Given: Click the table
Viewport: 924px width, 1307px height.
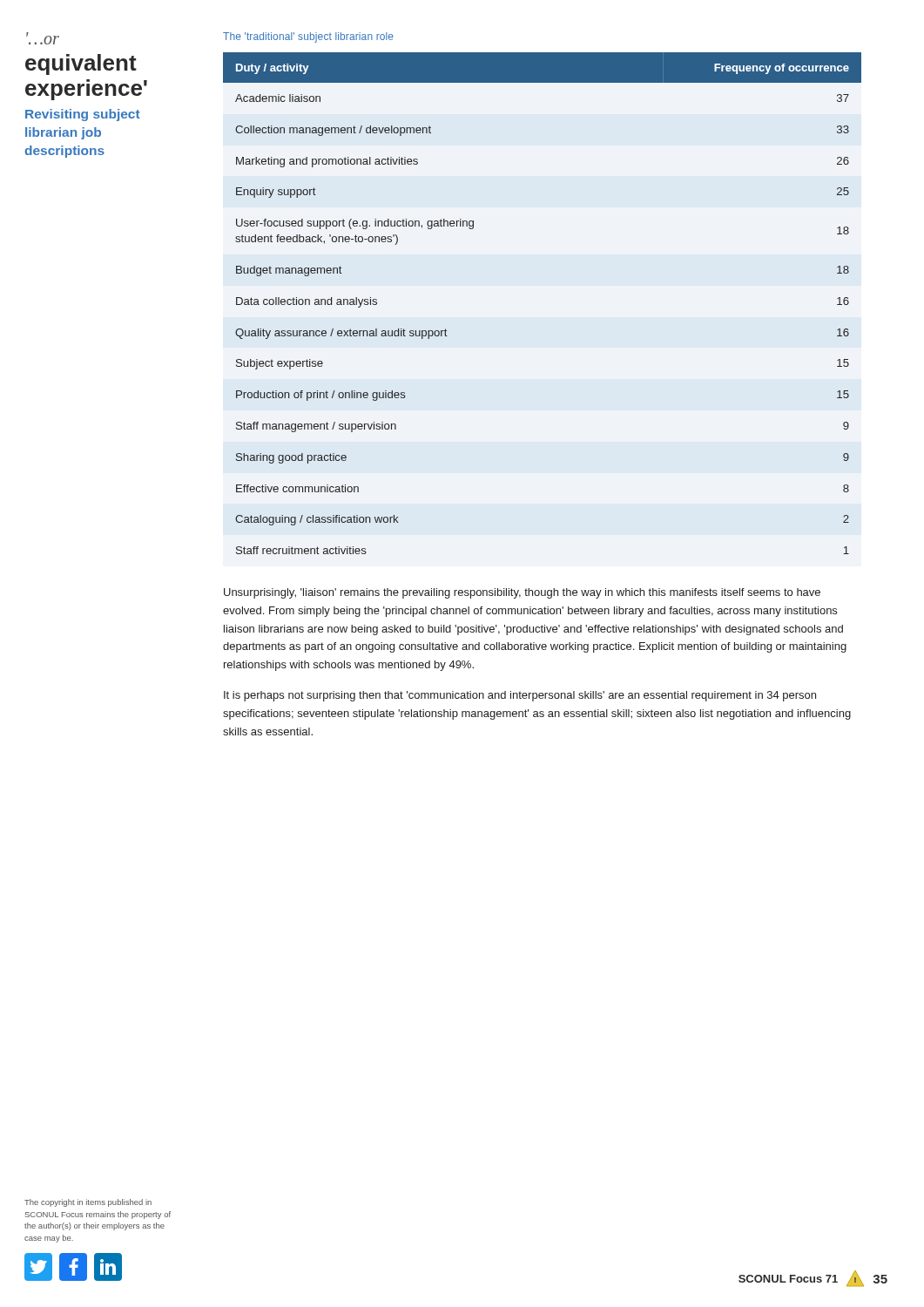Looking at the screenshot, I should [x=542, y=309].
